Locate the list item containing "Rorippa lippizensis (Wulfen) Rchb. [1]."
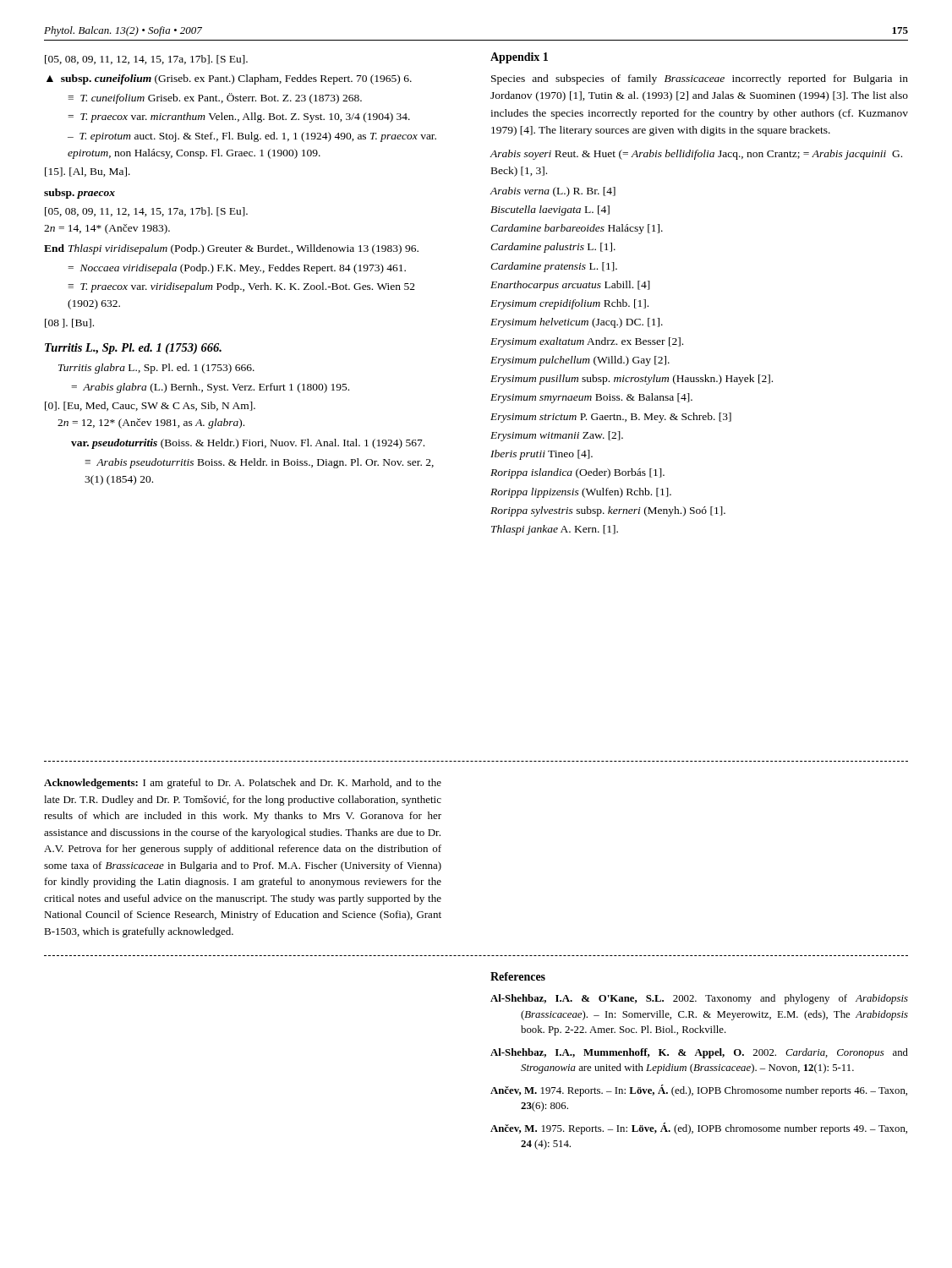Screen dimensions: 1268x952 pyautogui.click(x=581, y=491)
